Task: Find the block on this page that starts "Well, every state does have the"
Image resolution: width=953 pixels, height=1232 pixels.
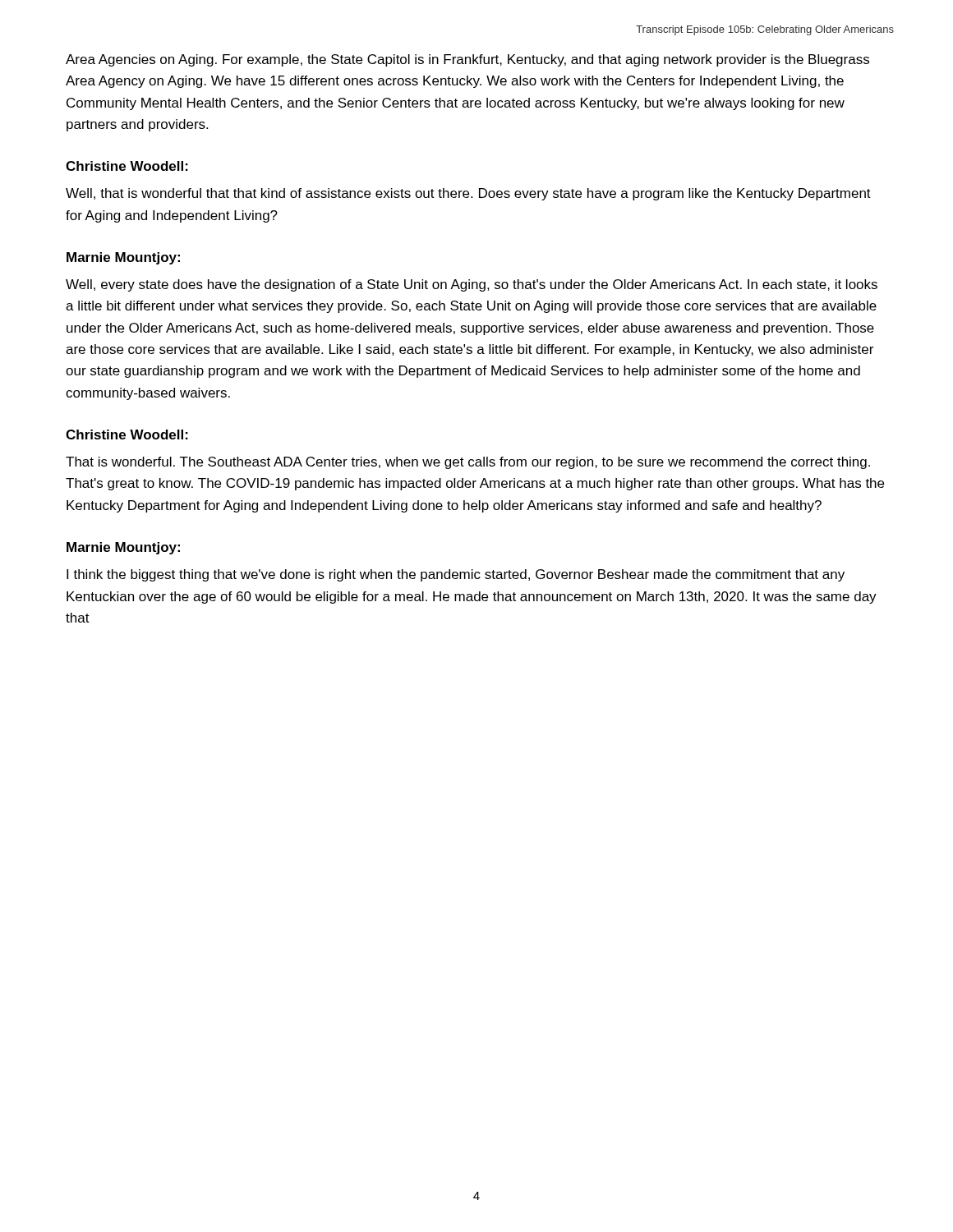Action: coord(472,339)
